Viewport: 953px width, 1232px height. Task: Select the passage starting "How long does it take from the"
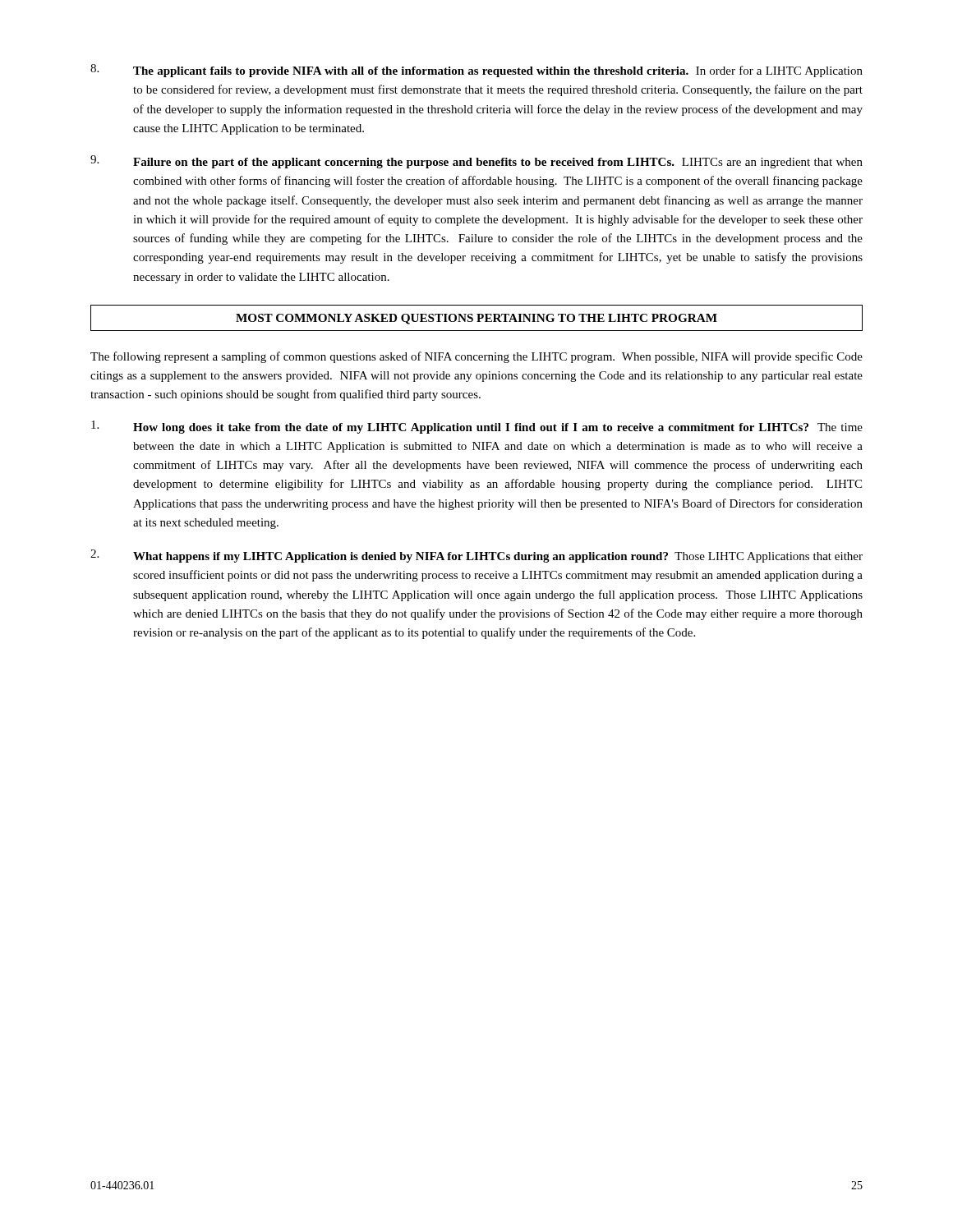pos(476,475)
